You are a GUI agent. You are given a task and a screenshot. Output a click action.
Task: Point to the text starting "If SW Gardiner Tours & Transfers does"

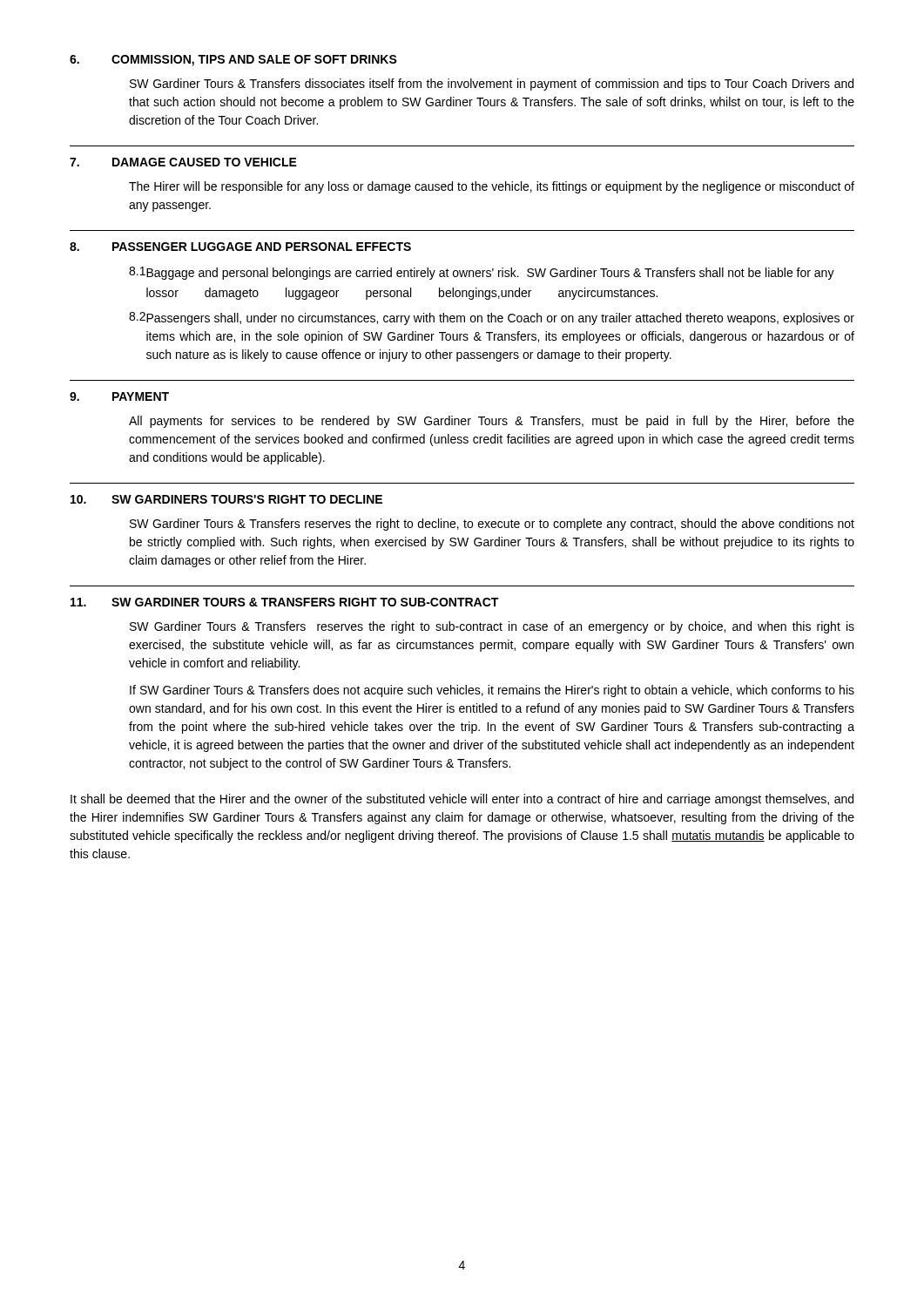point(492,727)
